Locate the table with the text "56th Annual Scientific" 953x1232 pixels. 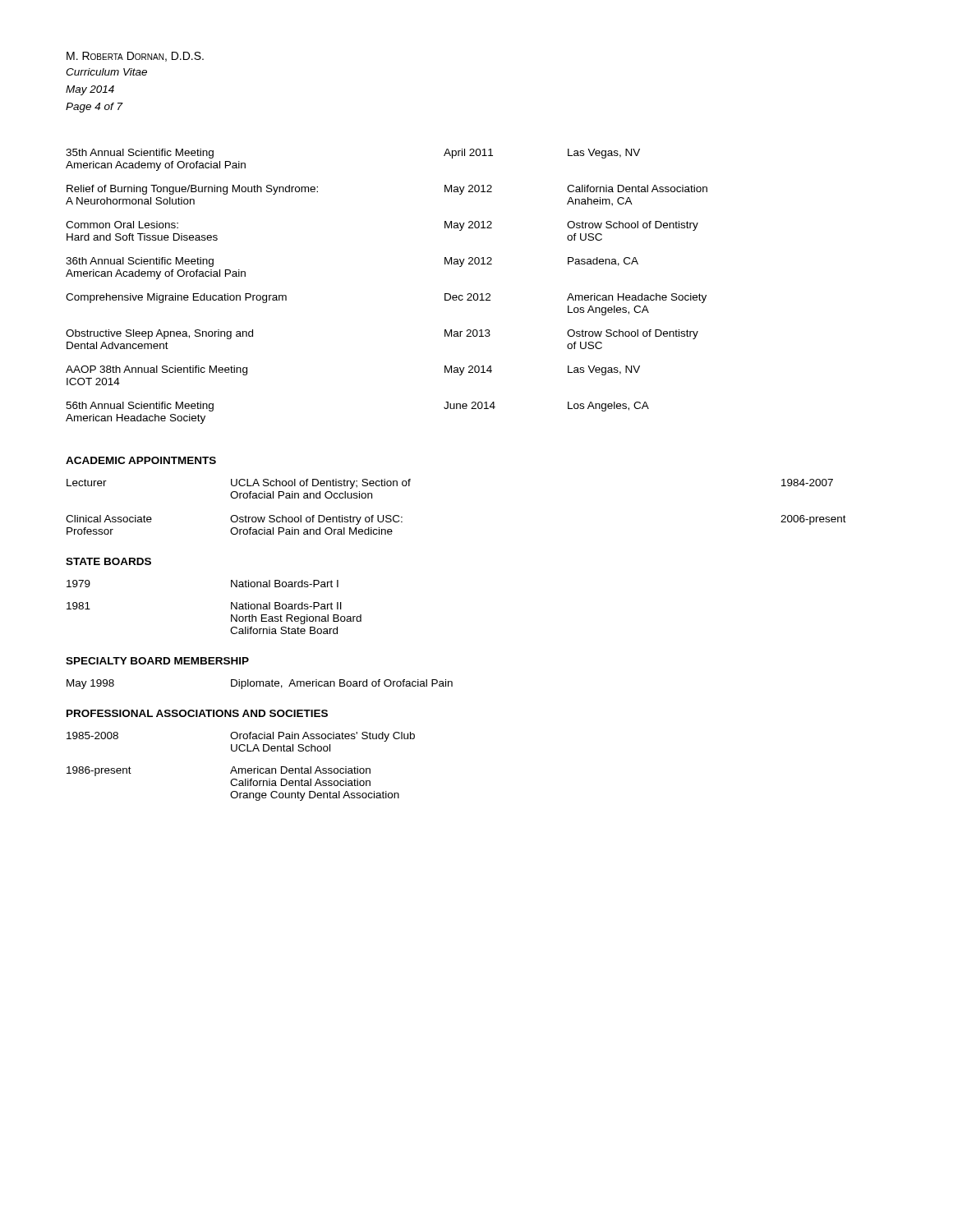click(476, 285)
